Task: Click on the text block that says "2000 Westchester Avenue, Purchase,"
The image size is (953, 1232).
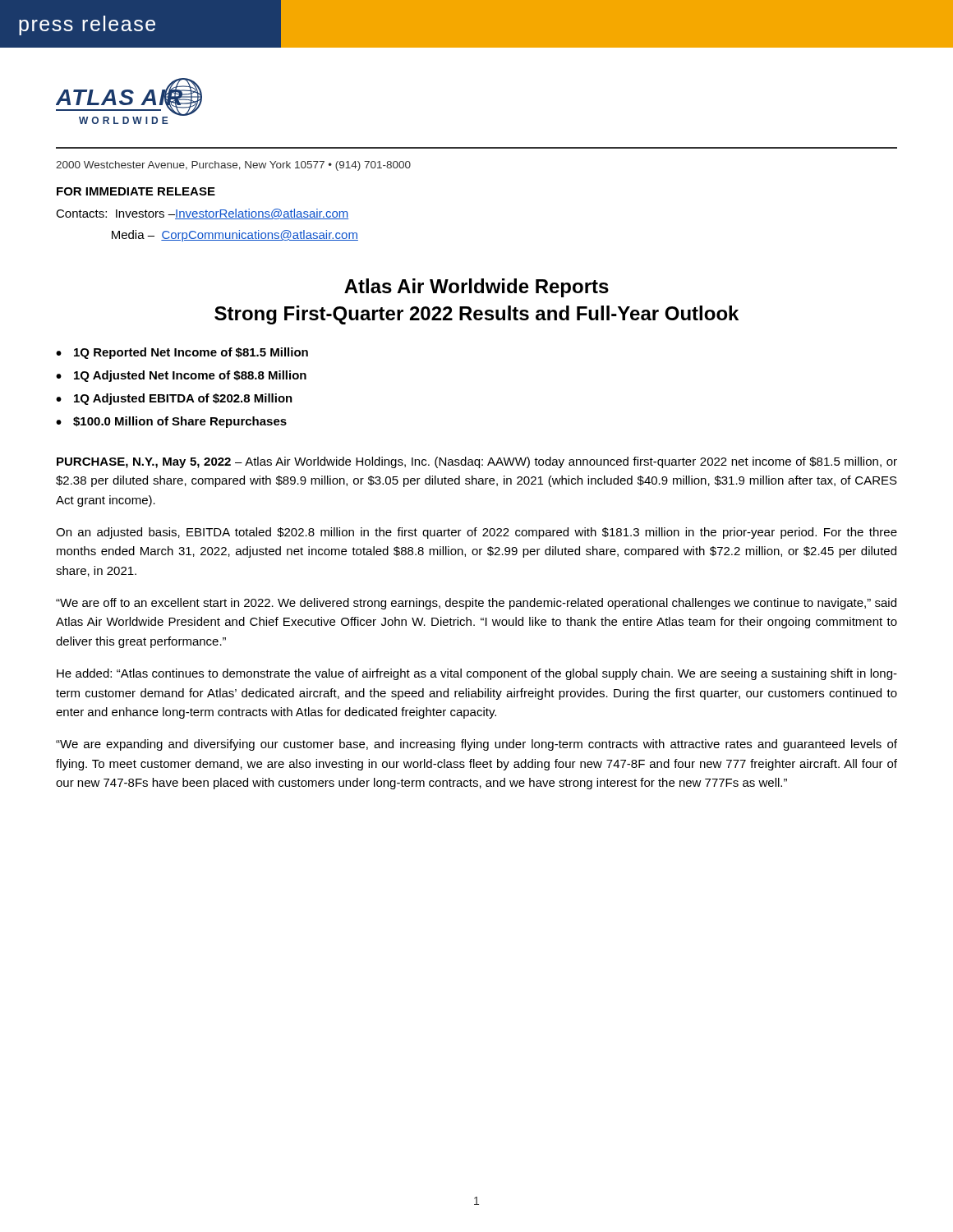Action: (233, 165)
